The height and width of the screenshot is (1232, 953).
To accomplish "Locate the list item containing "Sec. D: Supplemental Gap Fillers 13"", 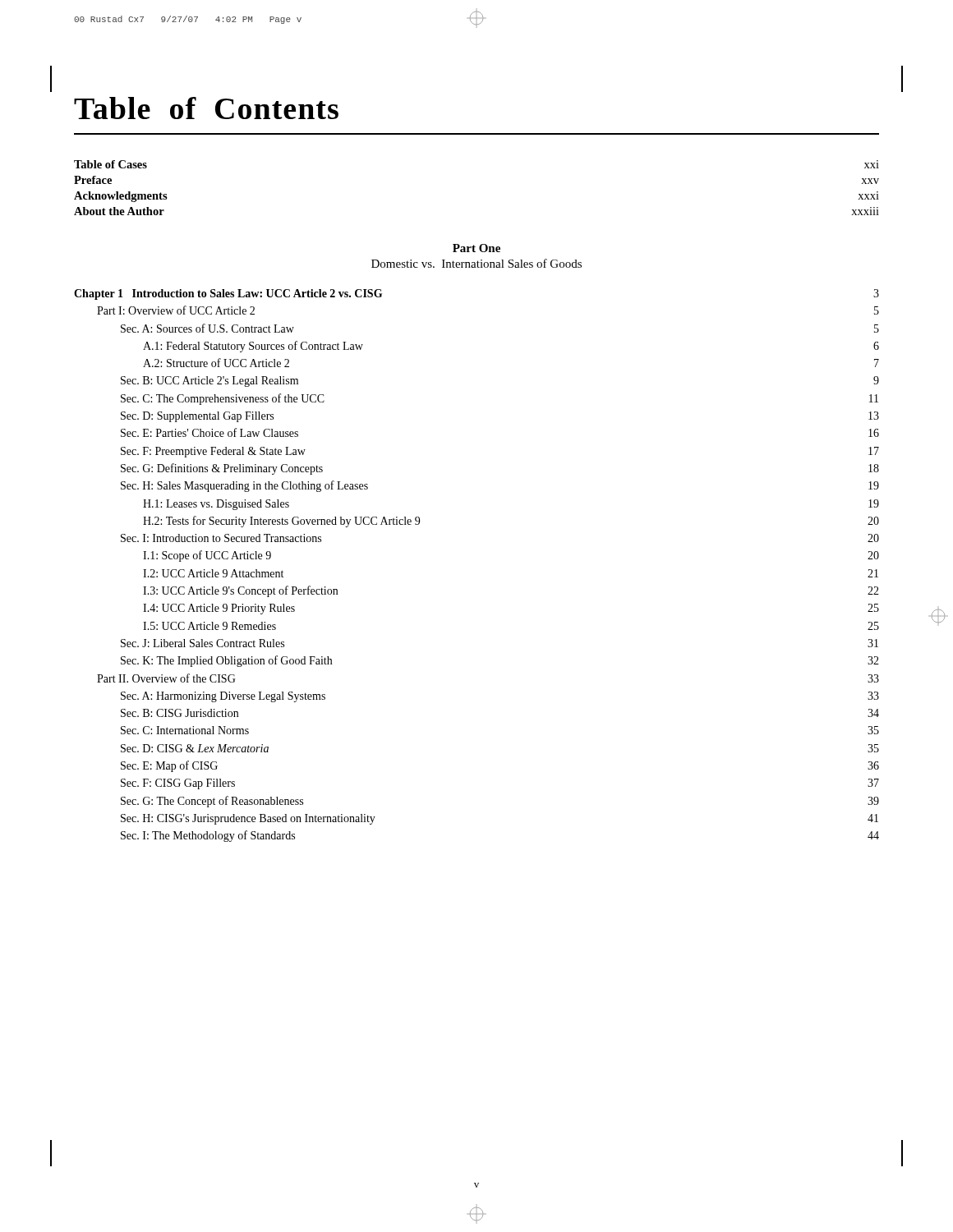I will 200,417.
